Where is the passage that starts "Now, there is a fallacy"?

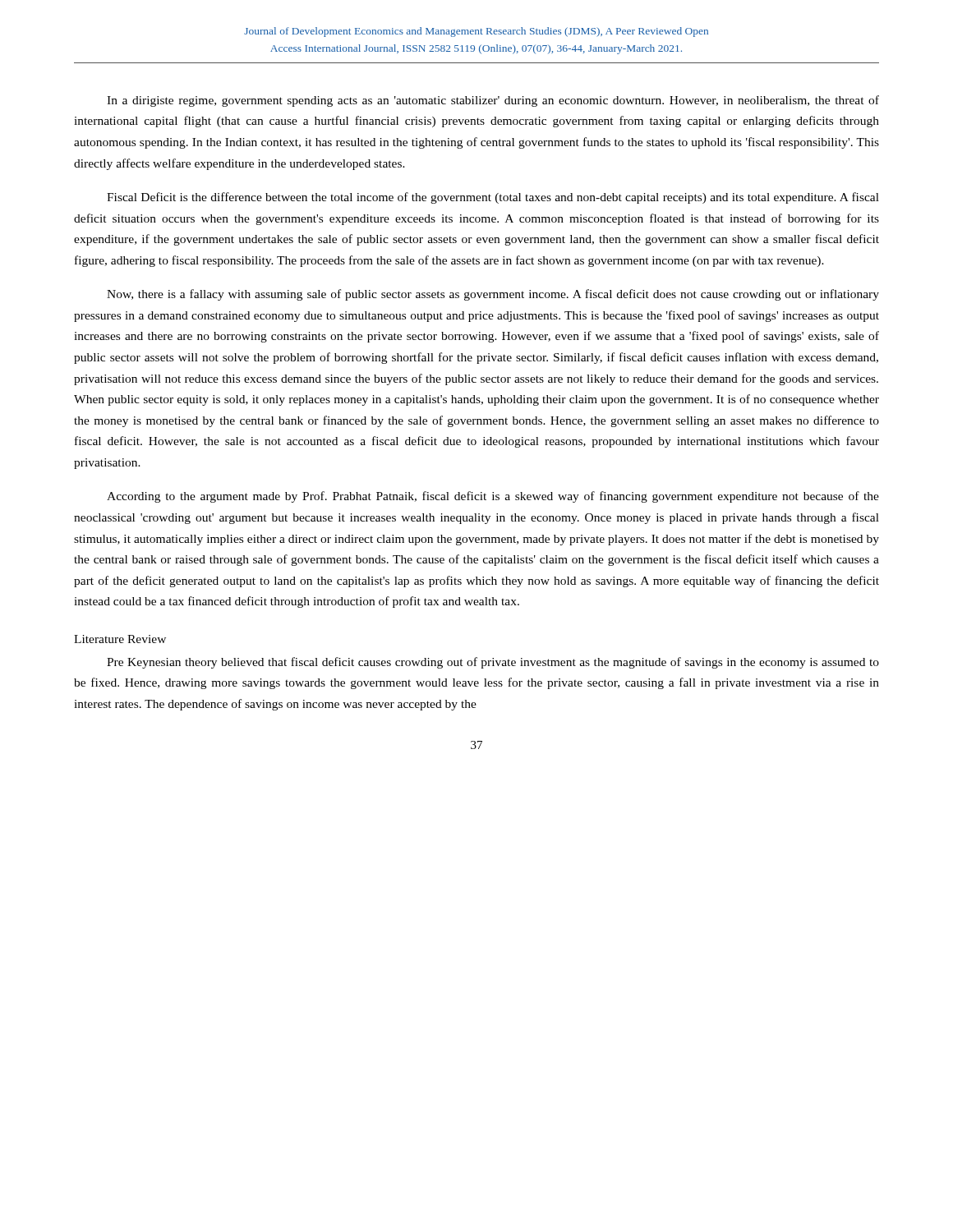coord(476,378)
